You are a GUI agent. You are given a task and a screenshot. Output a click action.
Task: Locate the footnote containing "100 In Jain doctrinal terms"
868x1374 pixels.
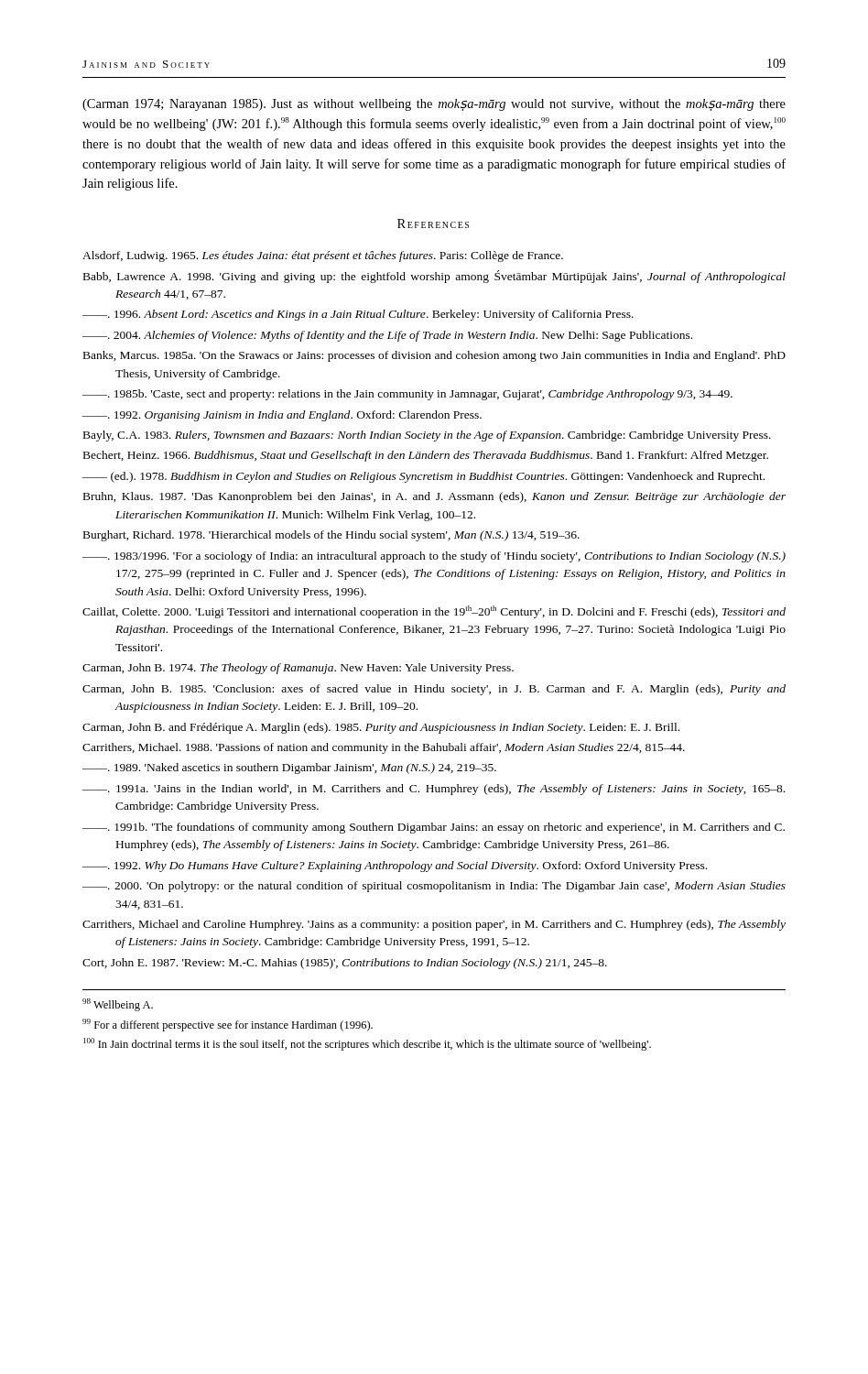click(367, 1044)
